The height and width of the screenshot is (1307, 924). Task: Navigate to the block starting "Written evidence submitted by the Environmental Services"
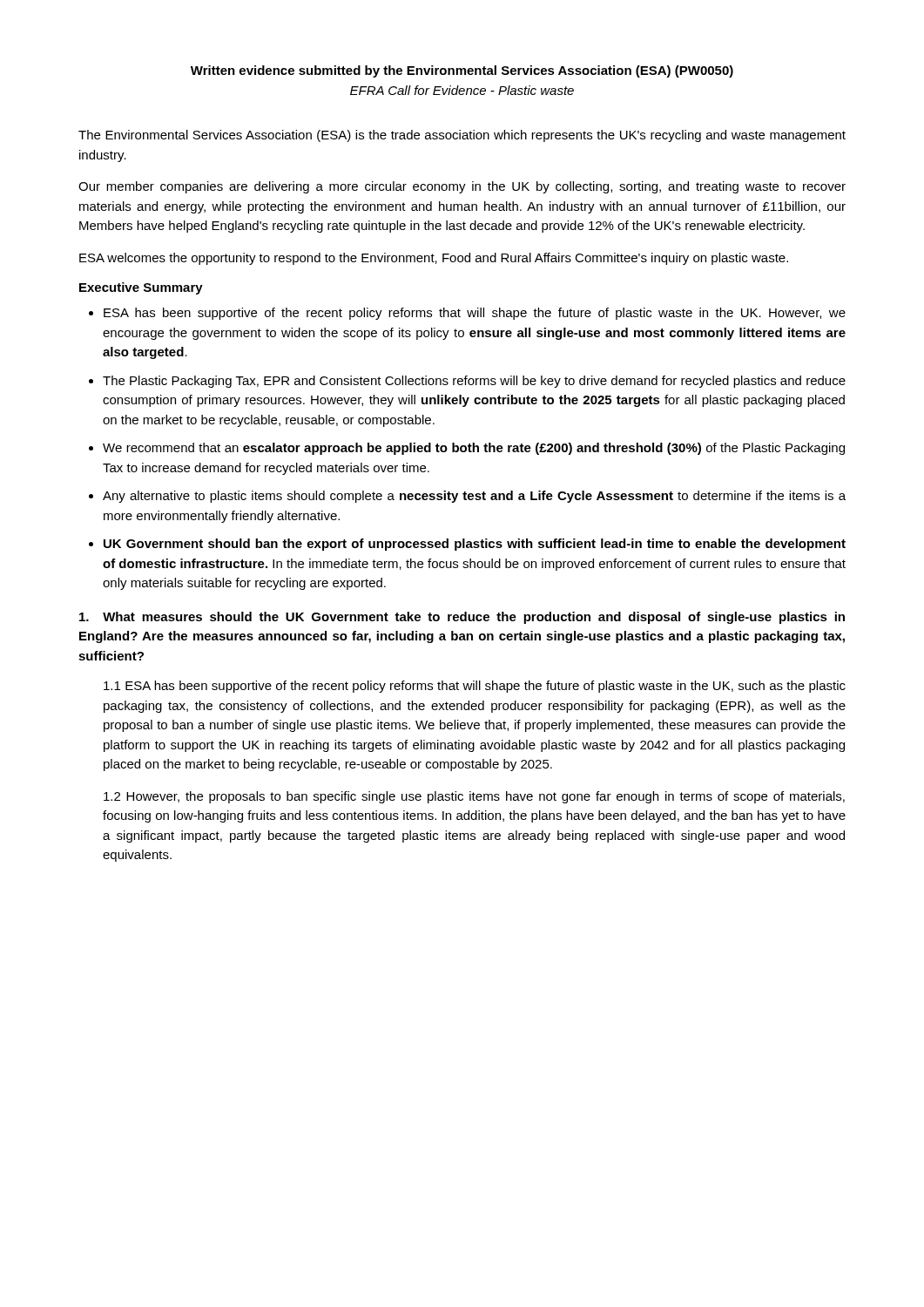pyautogui.click(x=462, y=70)
